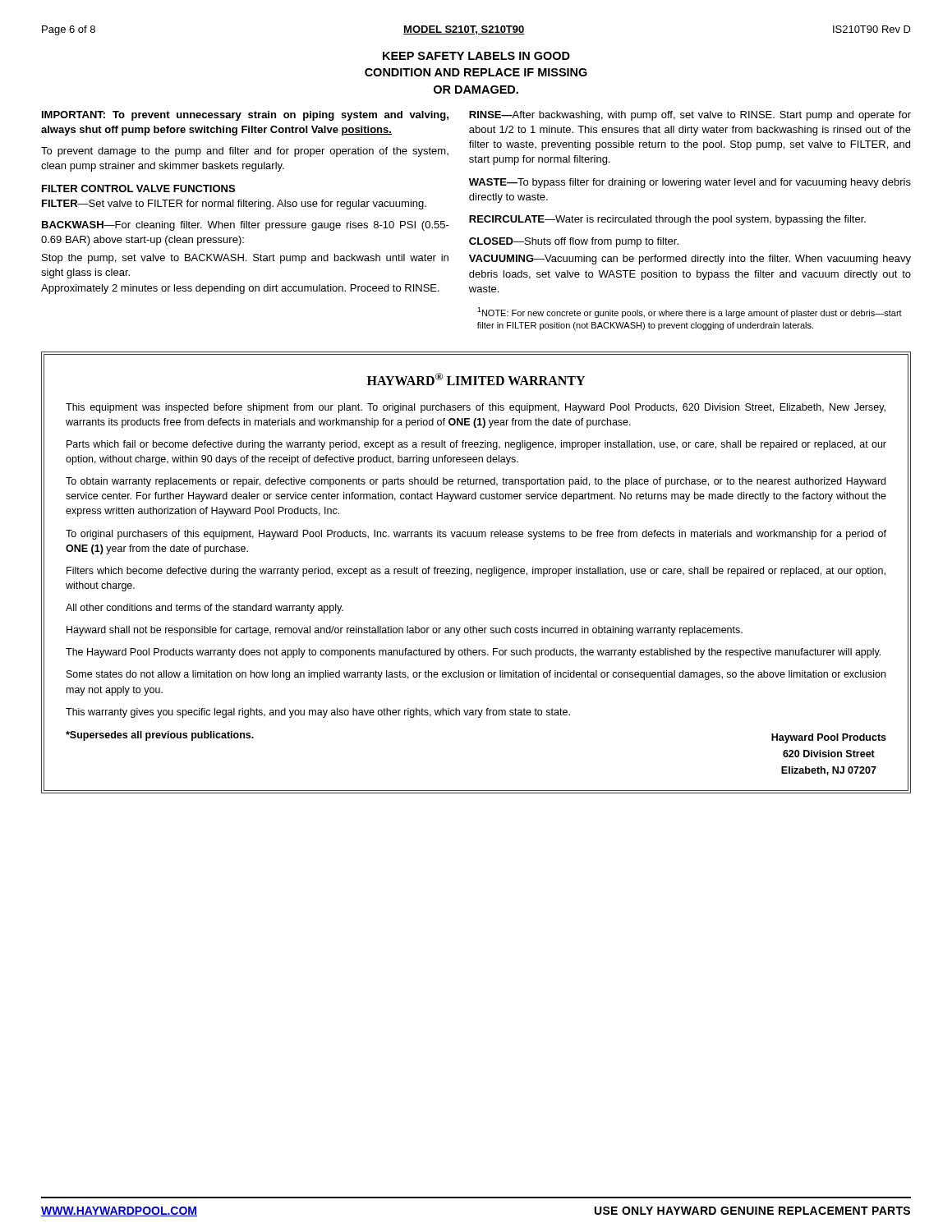Point to the block beginning "Stop the pump, set valve to BACKWASH."

[245, 259]
